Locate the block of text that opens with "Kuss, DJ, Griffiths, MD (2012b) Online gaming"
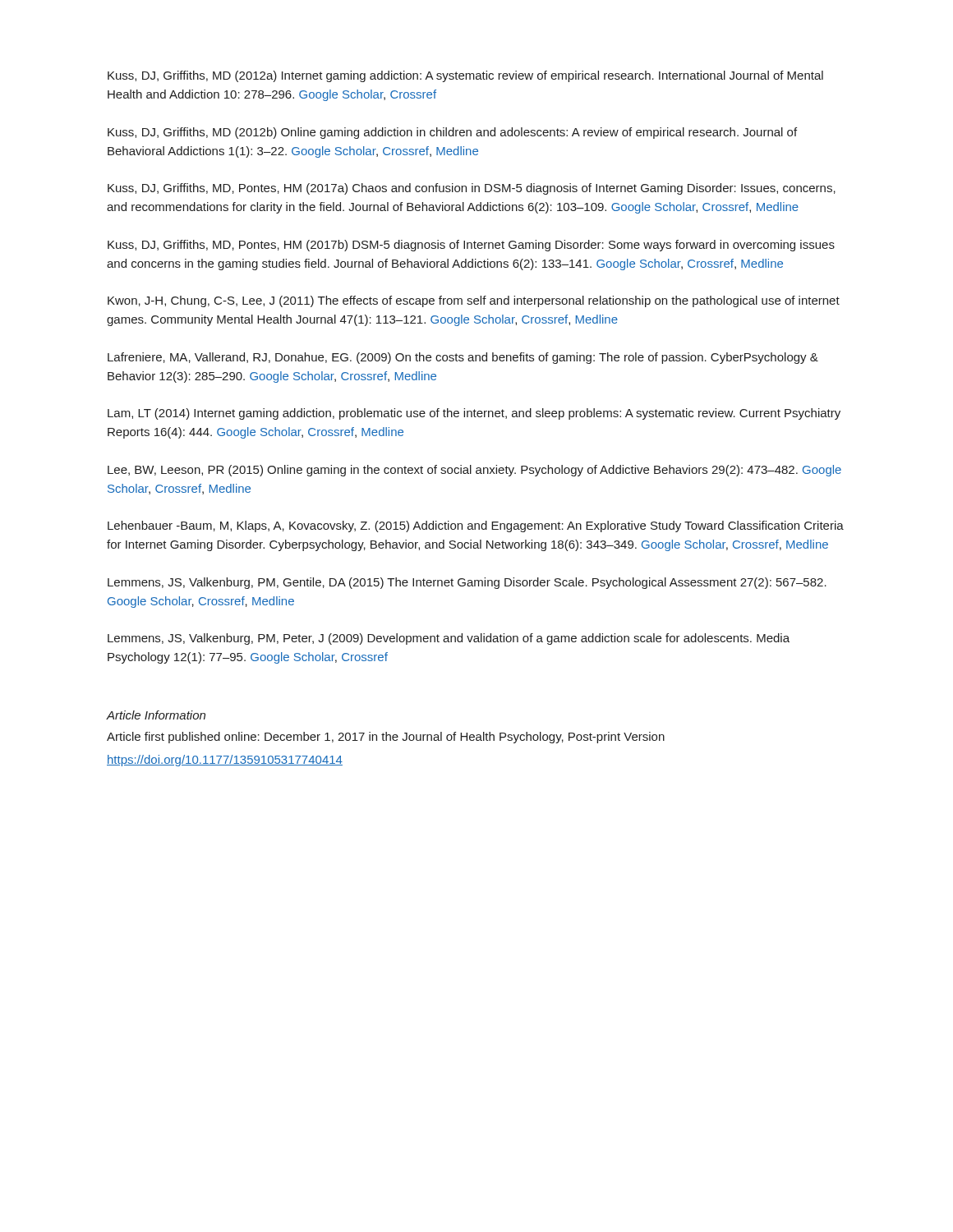The height and width of the screenshot is (1232, 953). tap(452, 141)
